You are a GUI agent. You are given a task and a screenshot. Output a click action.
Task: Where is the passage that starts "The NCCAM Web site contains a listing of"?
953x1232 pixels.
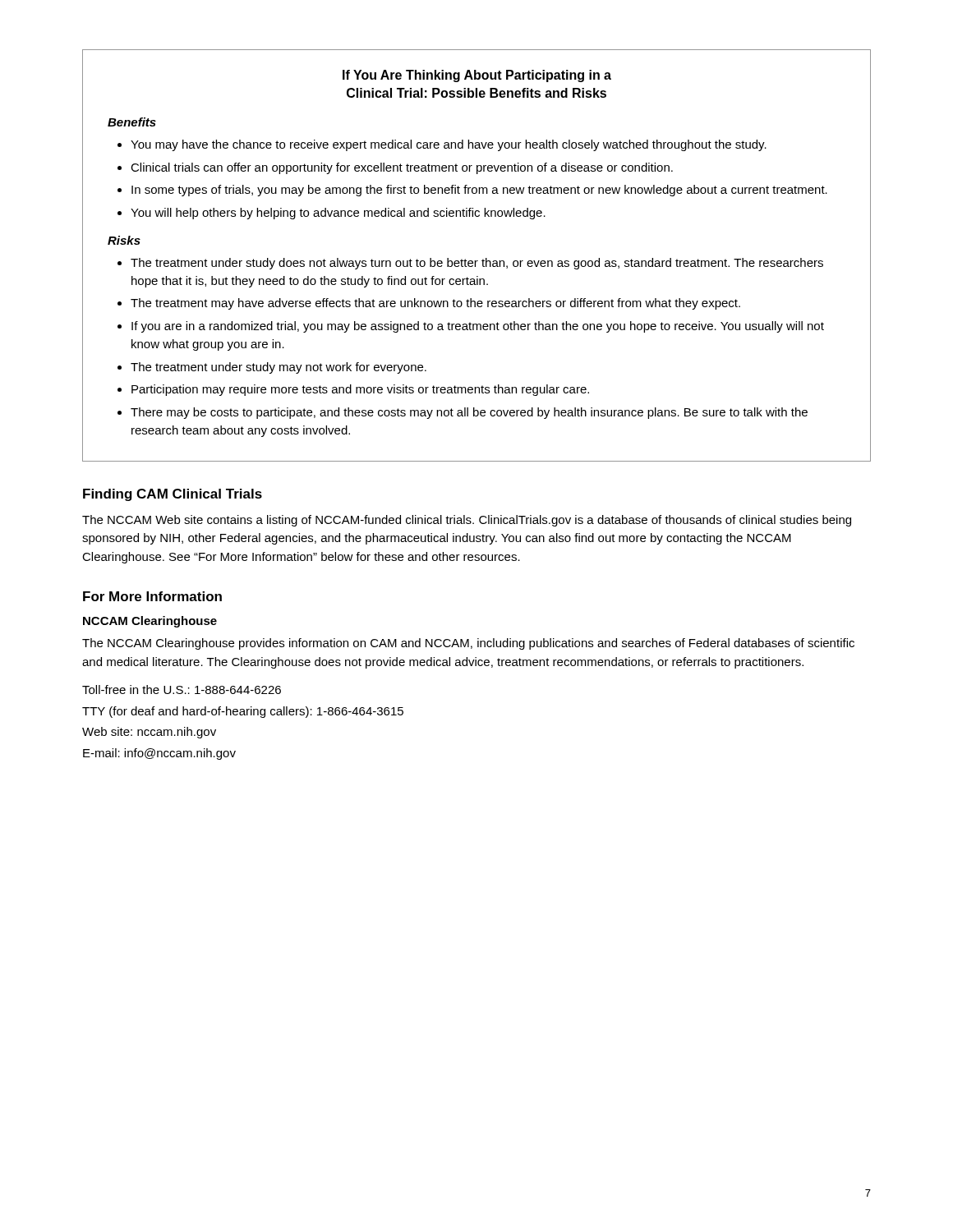[x=467, y=538]
